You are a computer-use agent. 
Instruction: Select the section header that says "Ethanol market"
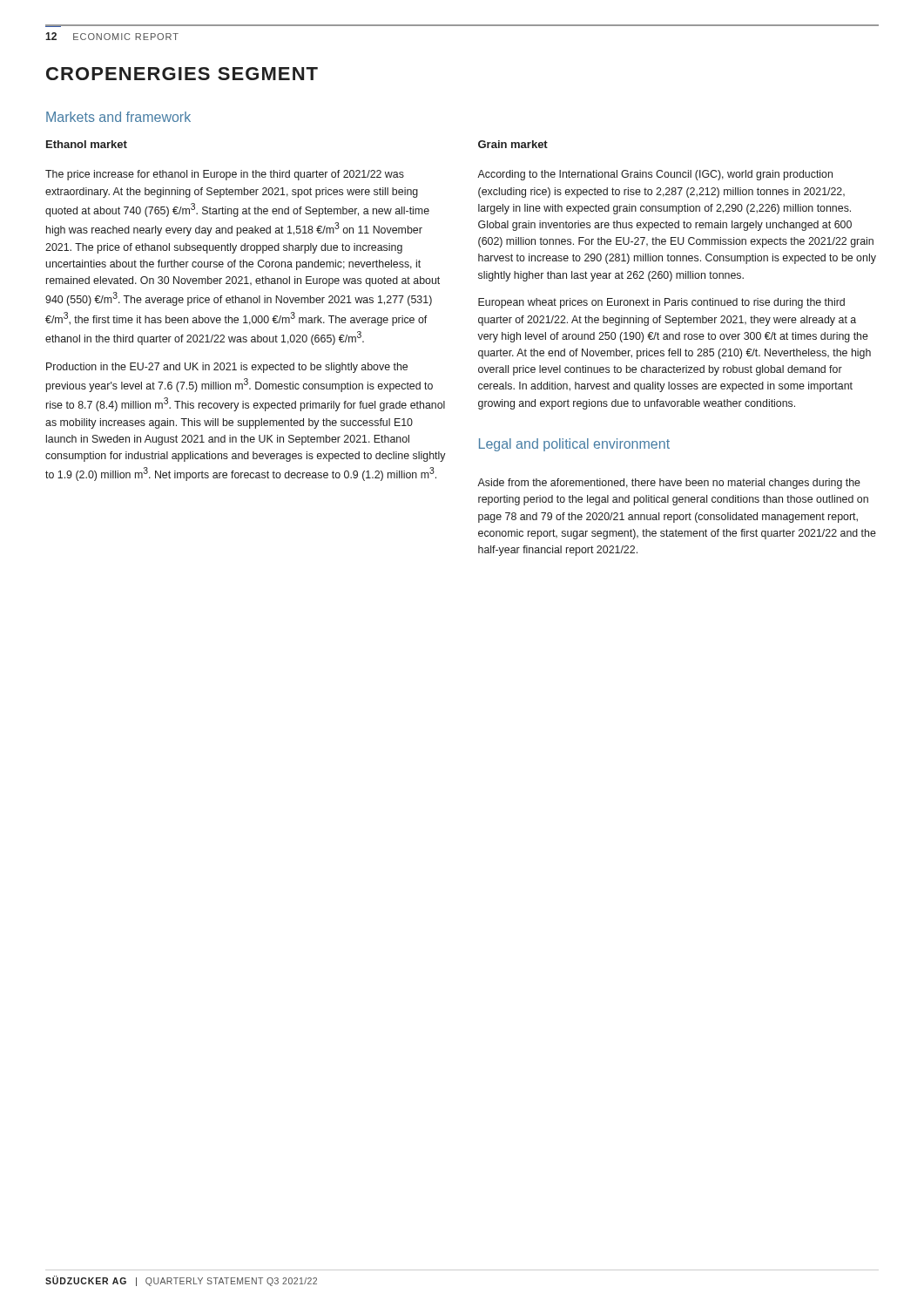(x=86, y=144)
